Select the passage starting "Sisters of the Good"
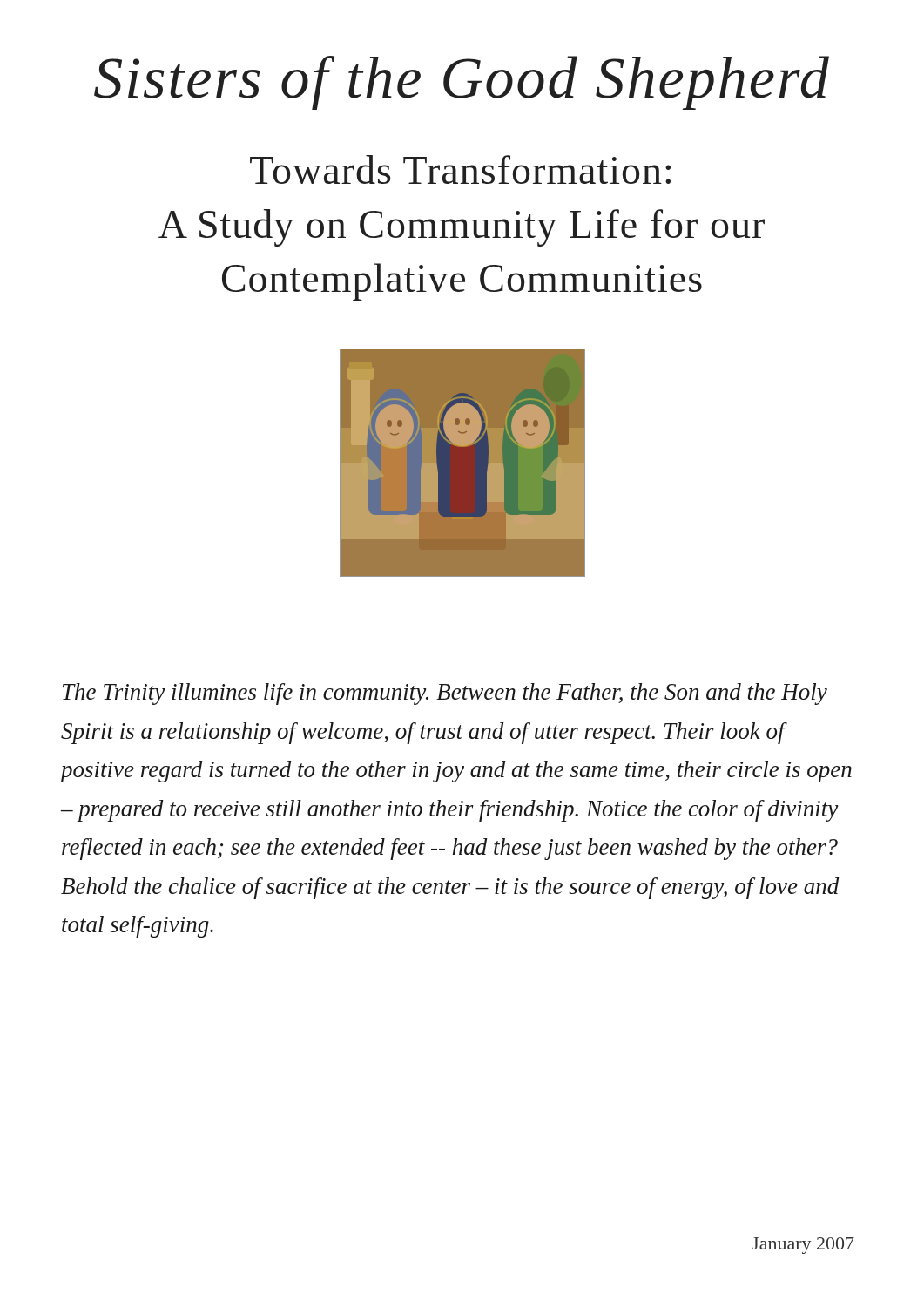Image resolution: width=924 pixels, height=1307 pixels. (x=462, y=78)
